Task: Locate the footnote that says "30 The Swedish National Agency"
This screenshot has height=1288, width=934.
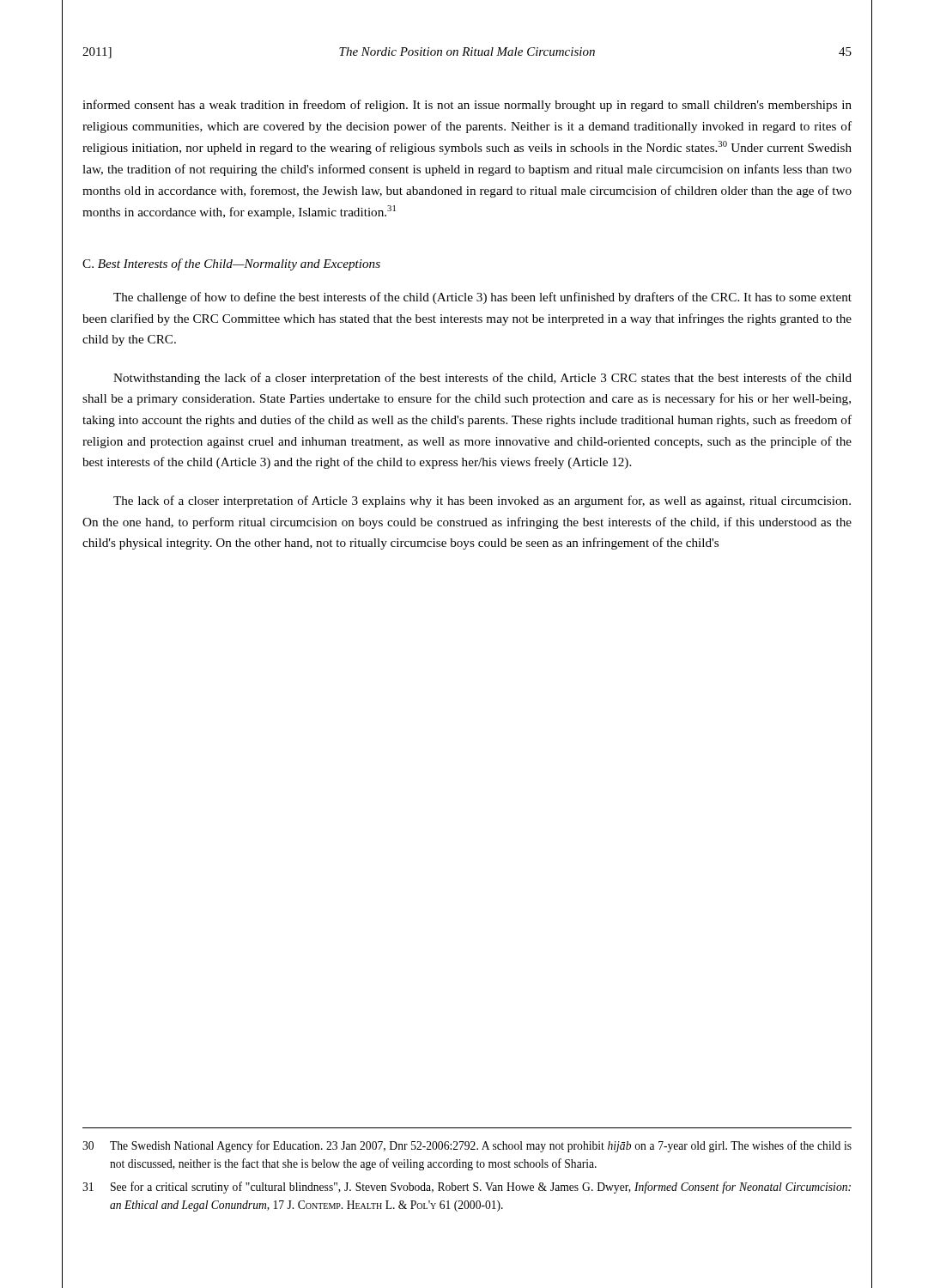Action: (467, 1155)
